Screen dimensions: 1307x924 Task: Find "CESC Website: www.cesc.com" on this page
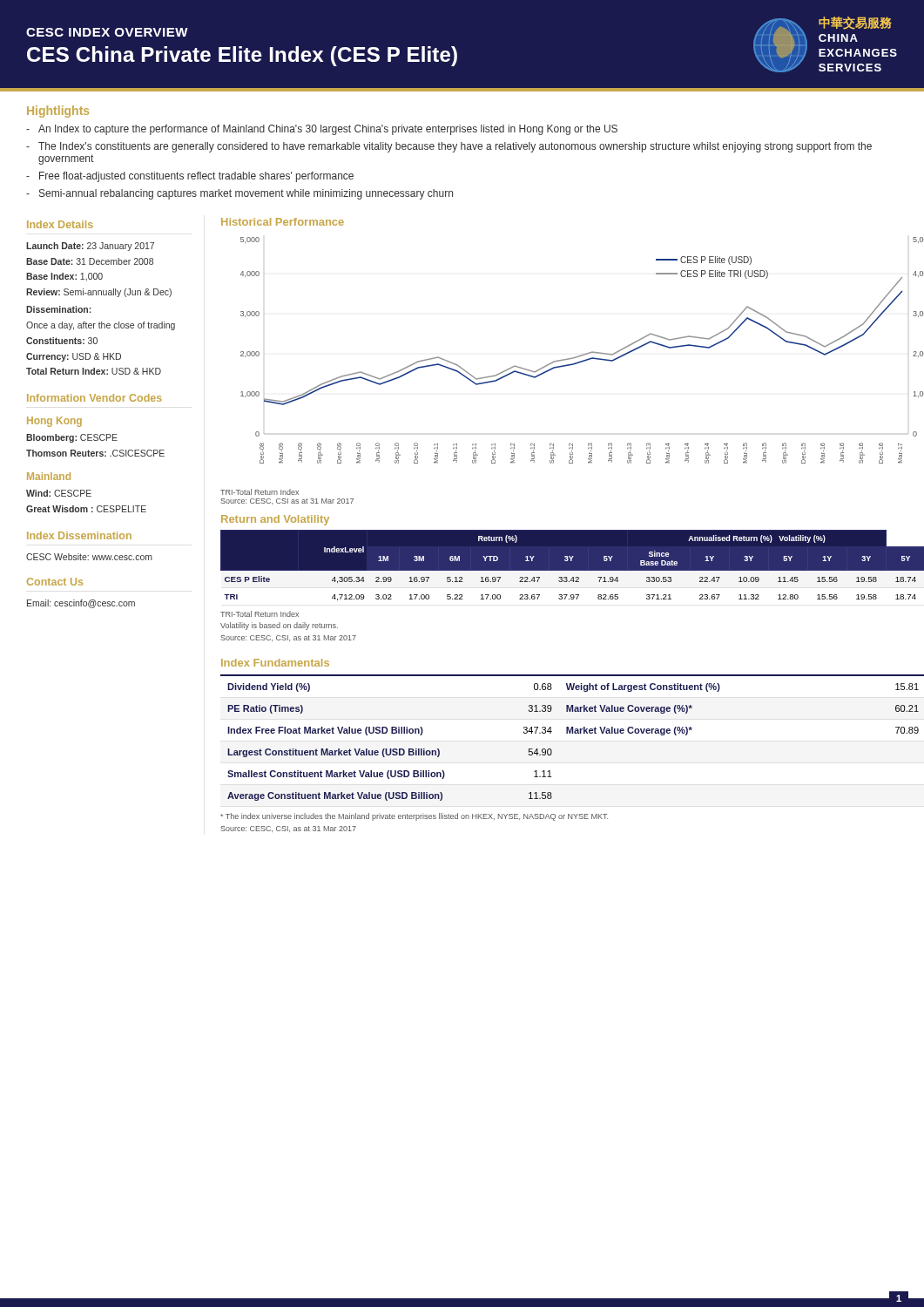[109, 557]
